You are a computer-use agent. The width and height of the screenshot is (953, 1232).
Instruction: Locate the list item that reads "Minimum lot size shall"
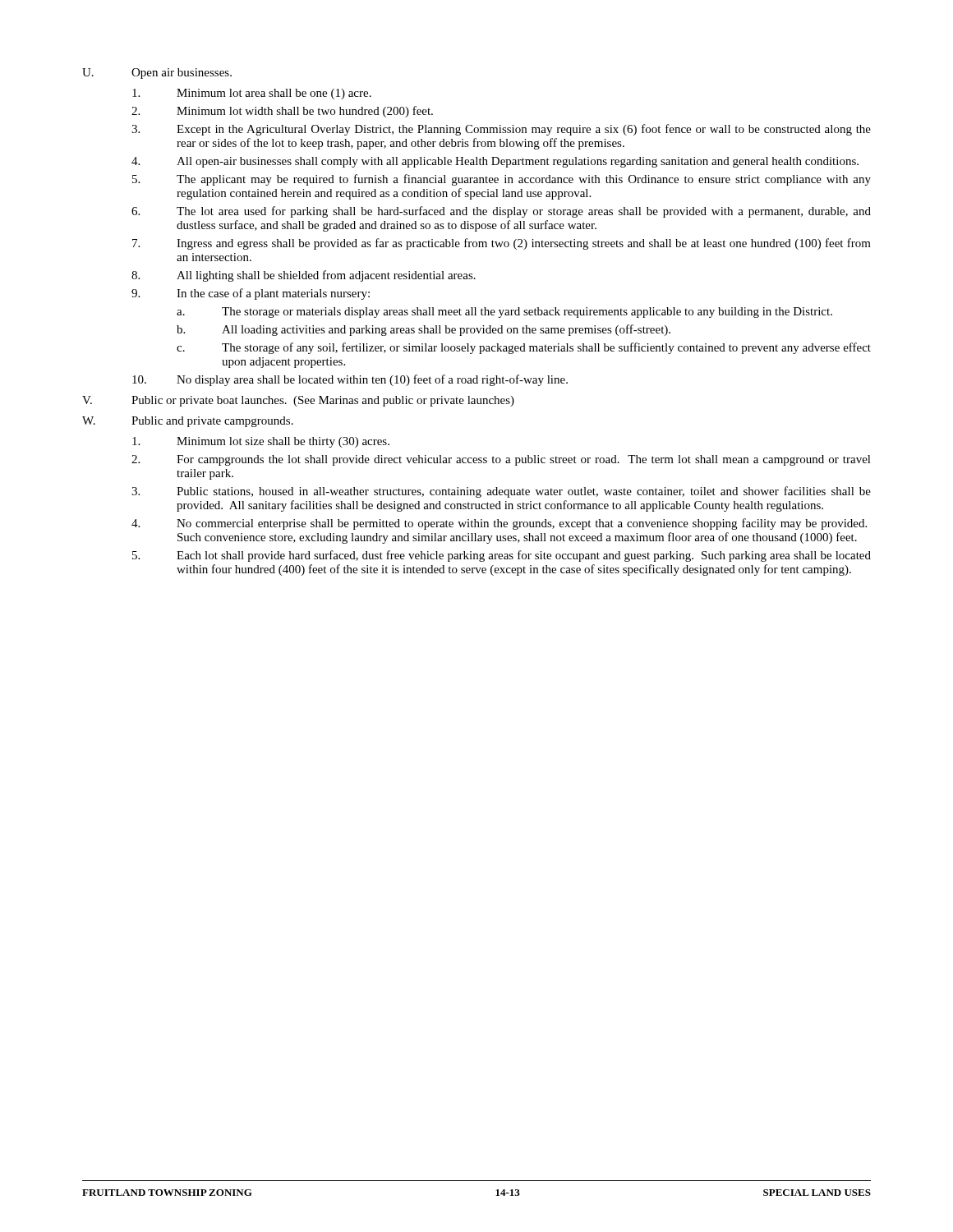pos(261,442)
